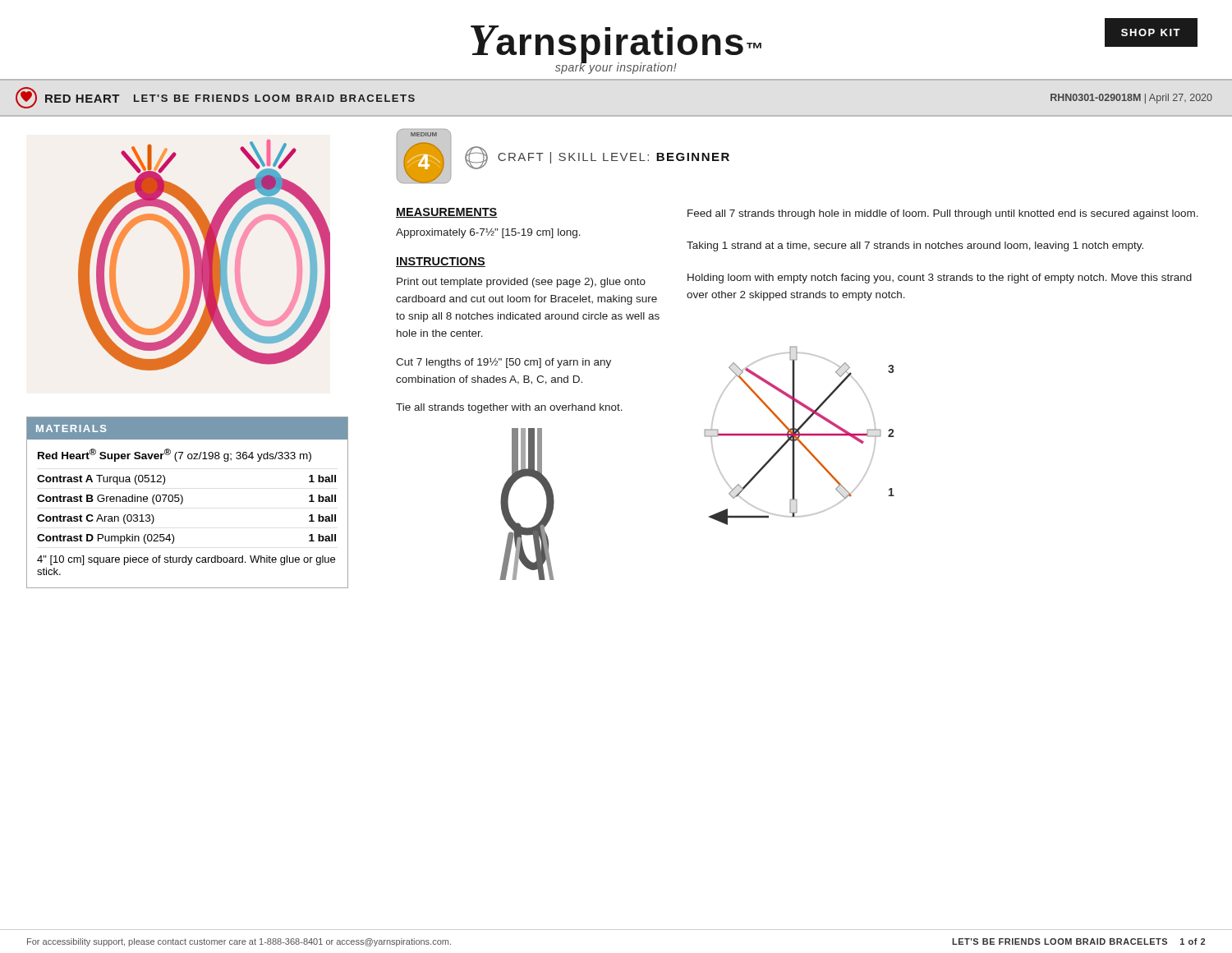Click on the region starting "Feed all 7 strands through"
The image size is (1232, 953).
click(943, 213)
